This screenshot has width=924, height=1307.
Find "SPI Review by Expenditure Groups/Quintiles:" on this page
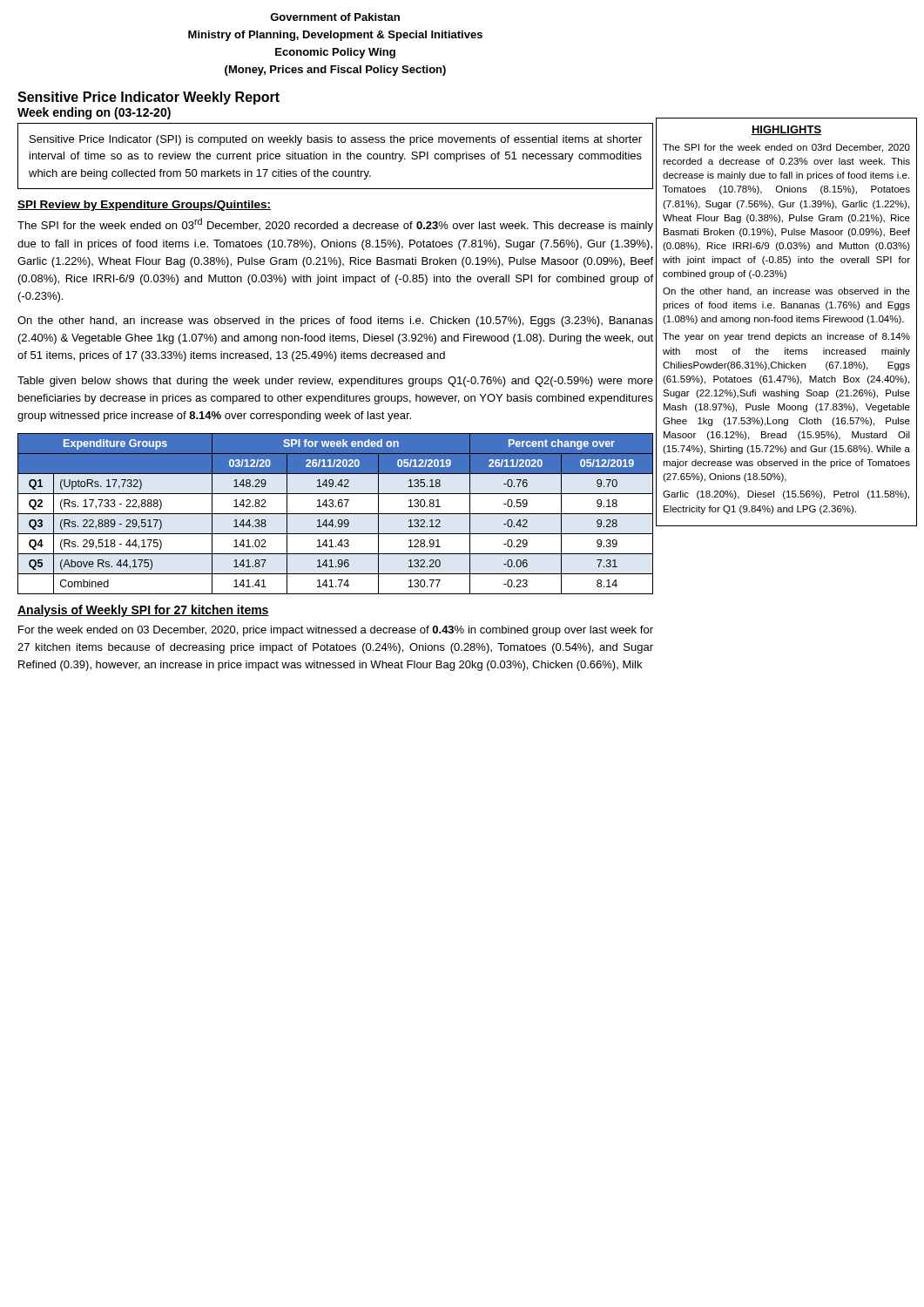pos(144,204)
